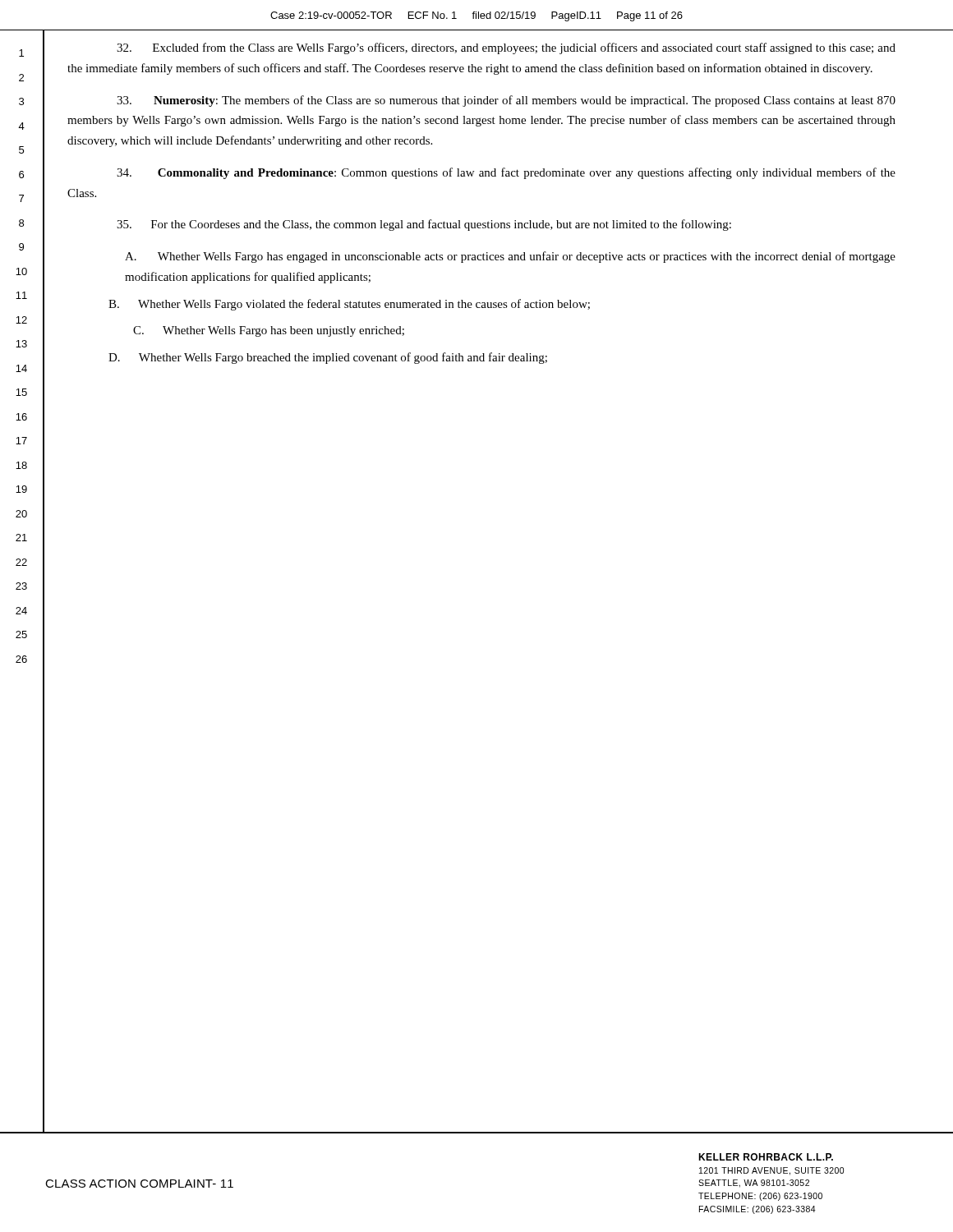This screenshot has width=953, height=1232.
Task: Point to the block beginning "Commonality and Predominance:"
Action: click(481, 182)
